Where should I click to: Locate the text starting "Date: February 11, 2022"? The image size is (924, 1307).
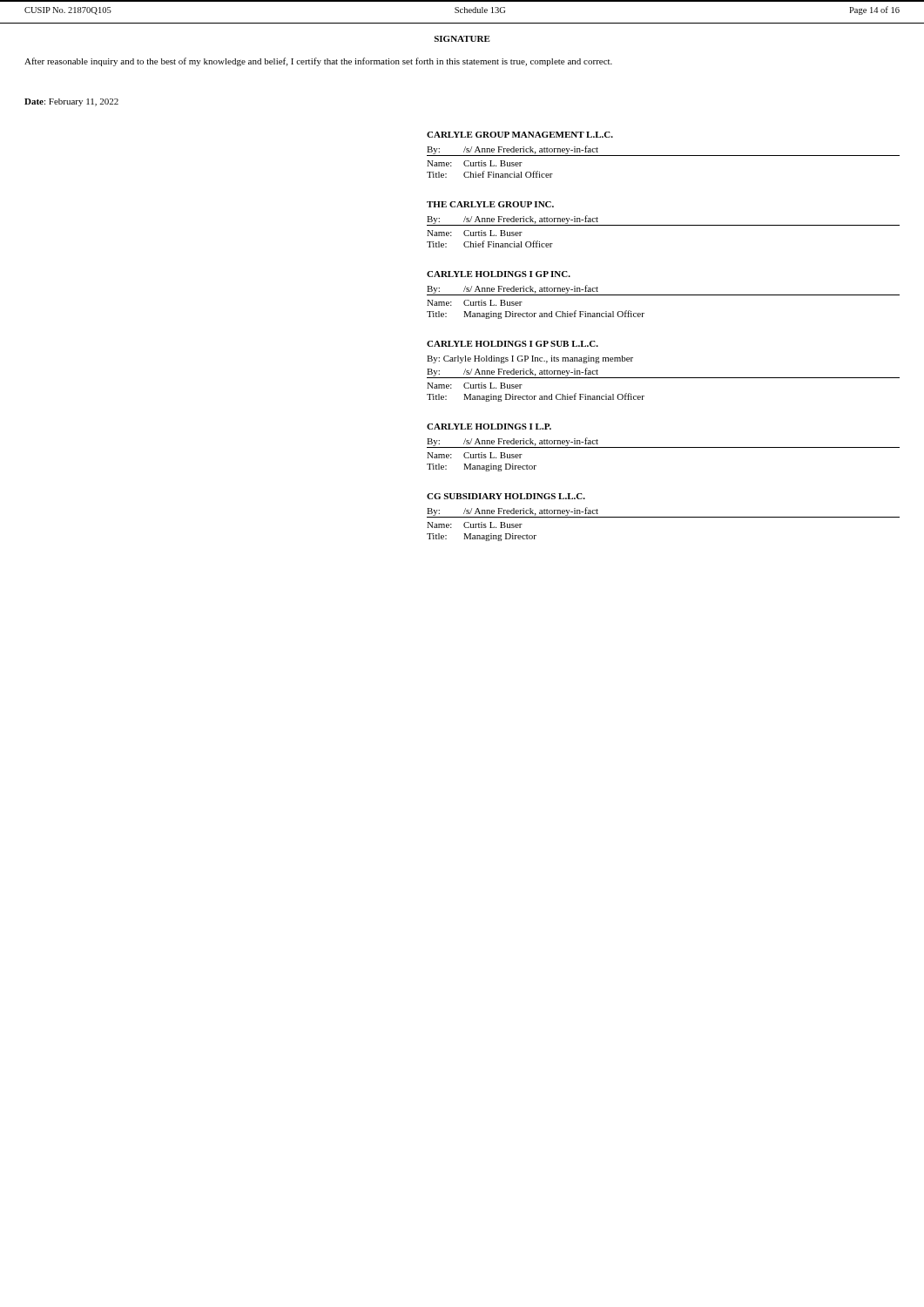pos(72,101)
